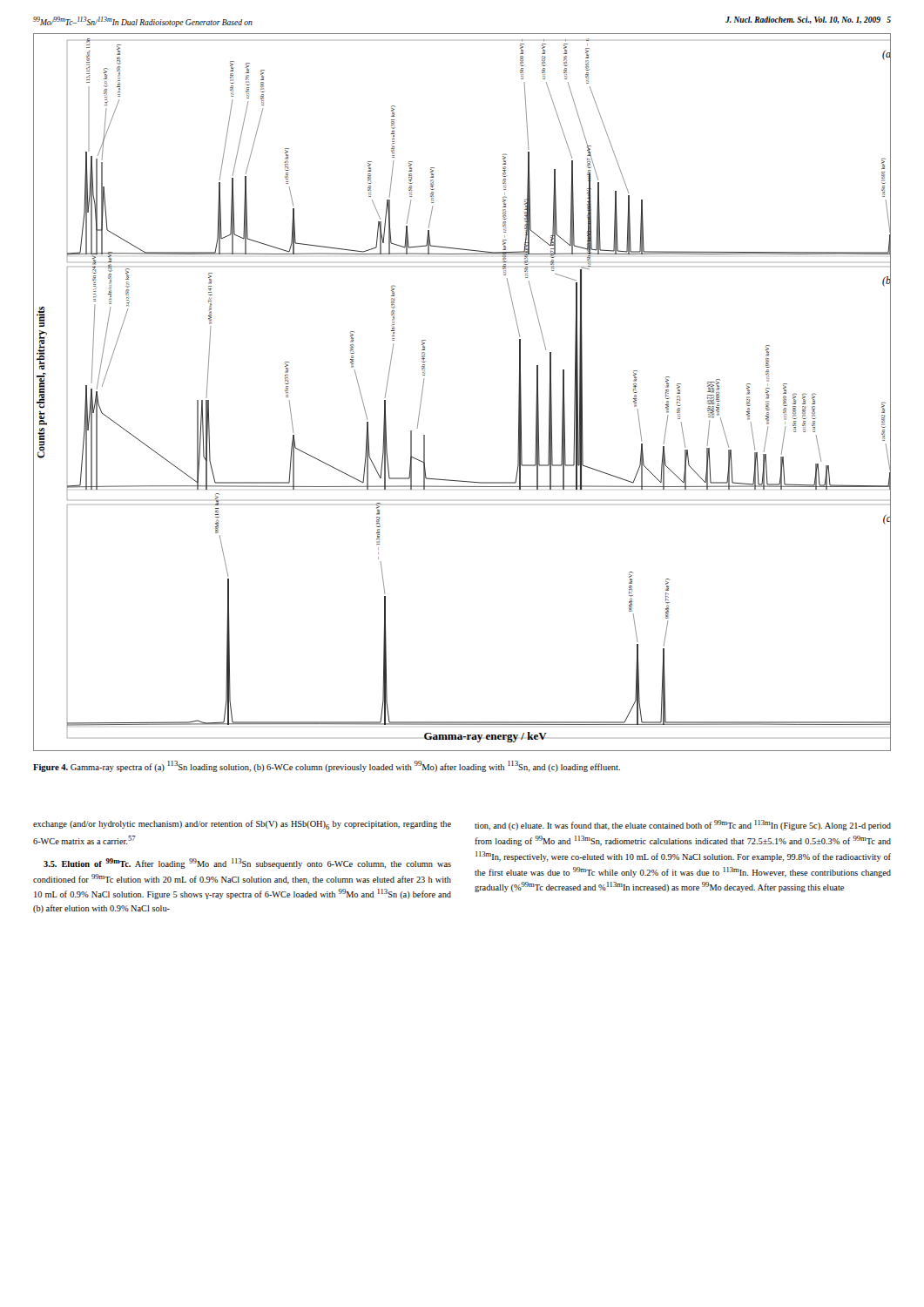Locate the caption with the text "Figure 4. Gamma-ray spectra of (a) 113Sn"
The image size is (924, 1307).
tap(327, 765)
